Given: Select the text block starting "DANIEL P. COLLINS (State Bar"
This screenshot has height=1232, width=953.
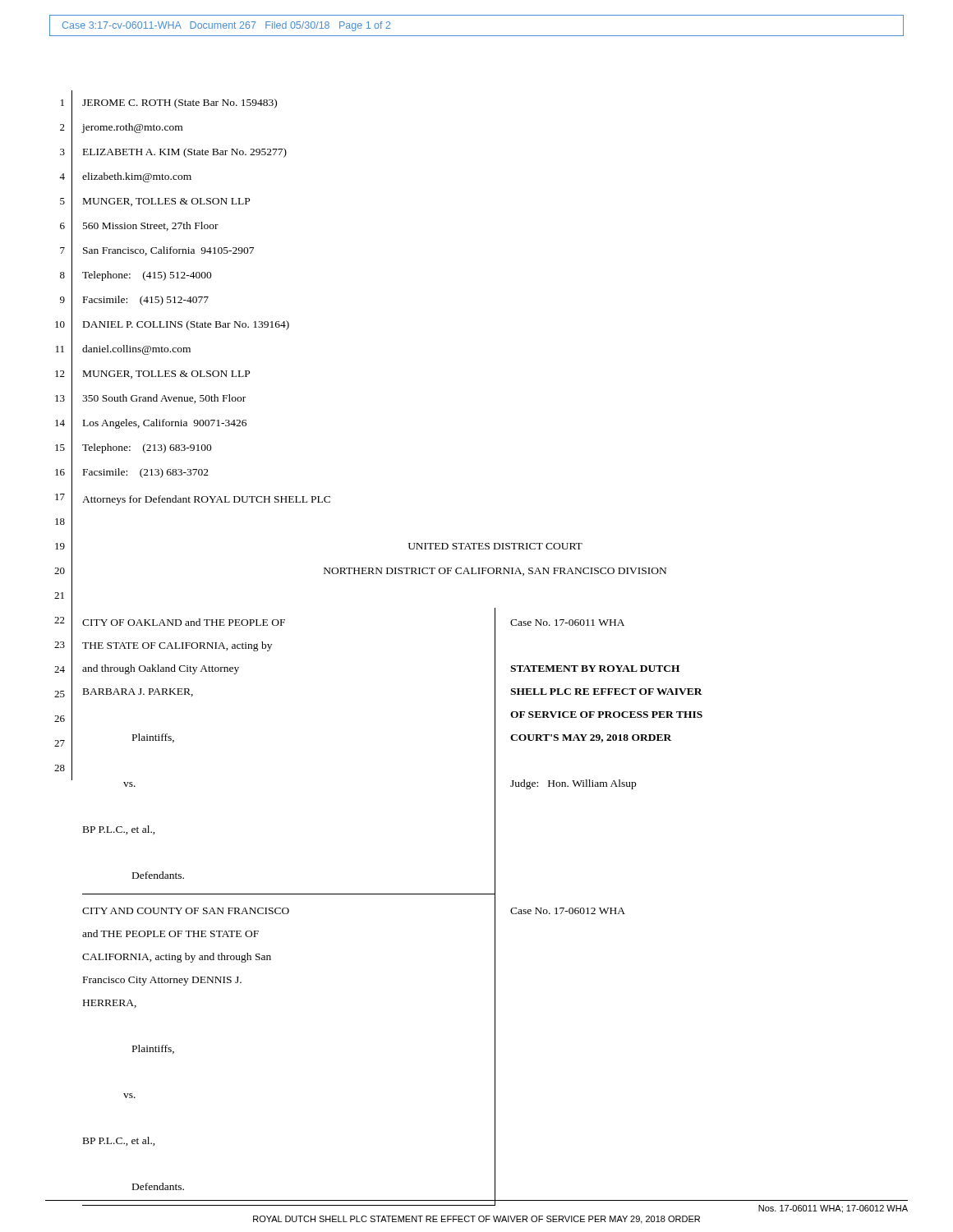Looking at the screenshot, I should [186, 398].
